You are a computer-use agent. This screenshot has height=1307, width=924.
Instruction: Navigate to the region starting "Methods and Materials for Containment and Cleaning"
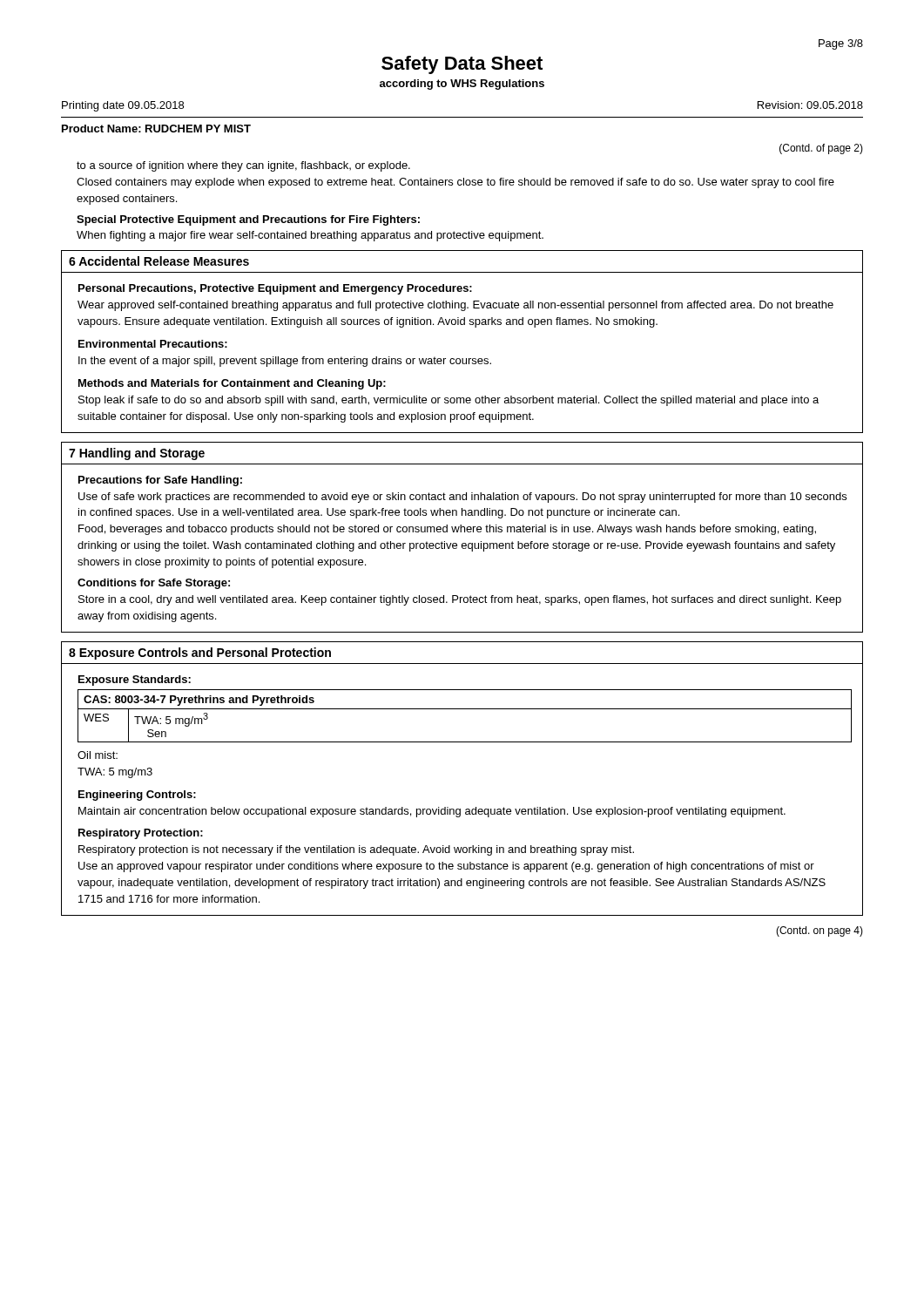(232, 383)
